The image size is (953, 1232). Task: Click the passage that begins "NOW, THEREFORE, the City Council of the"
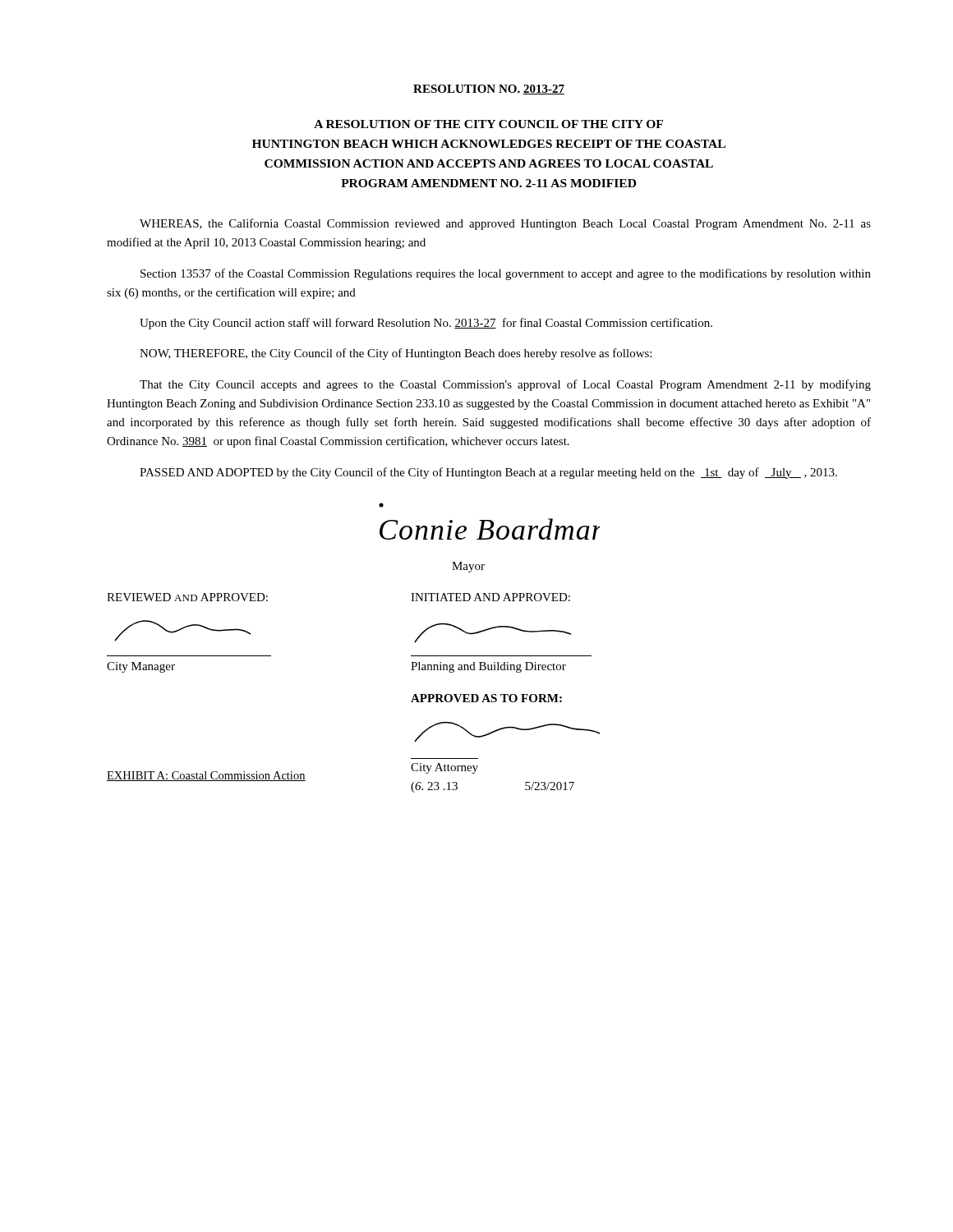click(396, 353)
